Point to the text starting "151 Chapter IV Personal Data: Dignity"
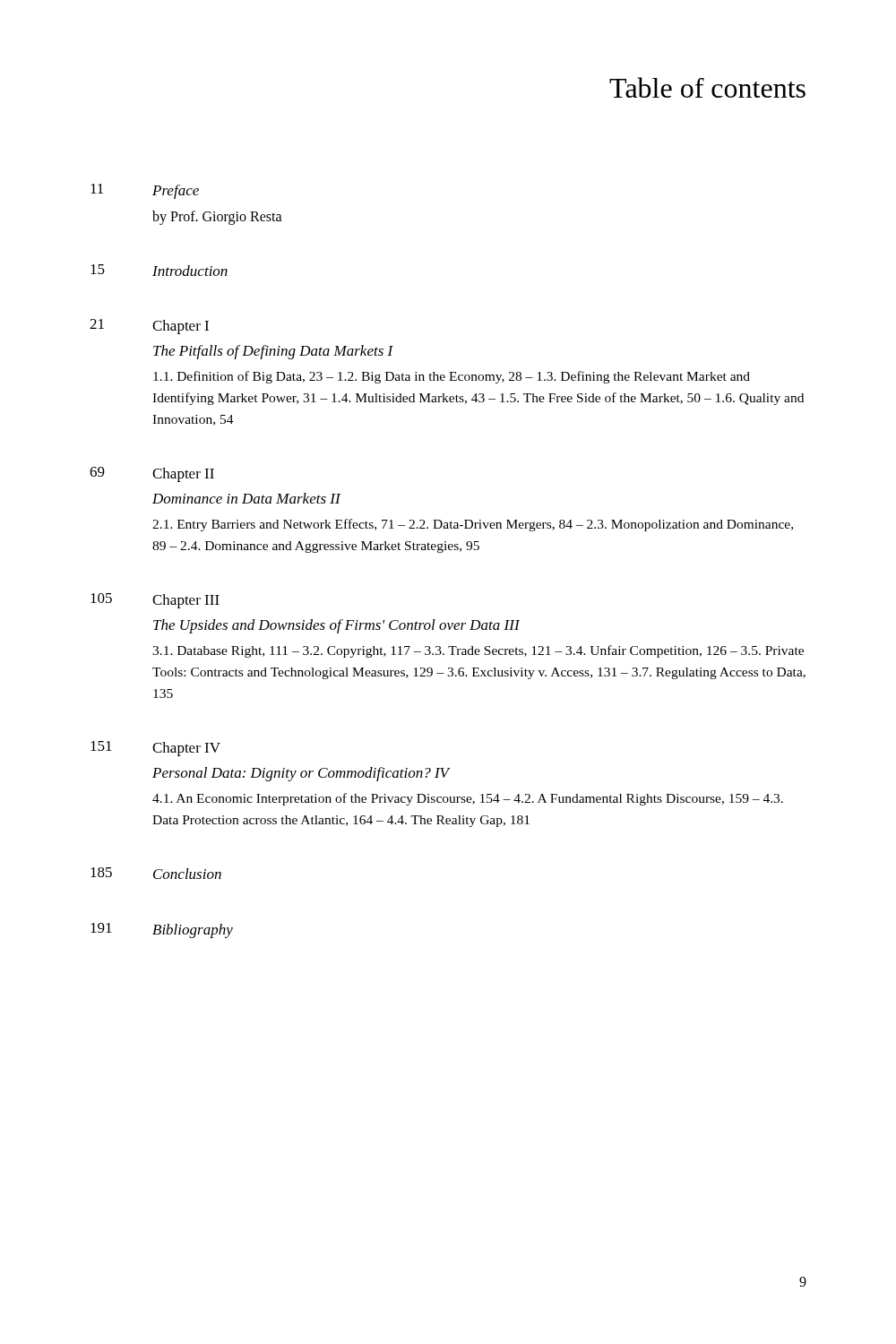This screenshot has width=896, height=1344. [x=448, y=784]
